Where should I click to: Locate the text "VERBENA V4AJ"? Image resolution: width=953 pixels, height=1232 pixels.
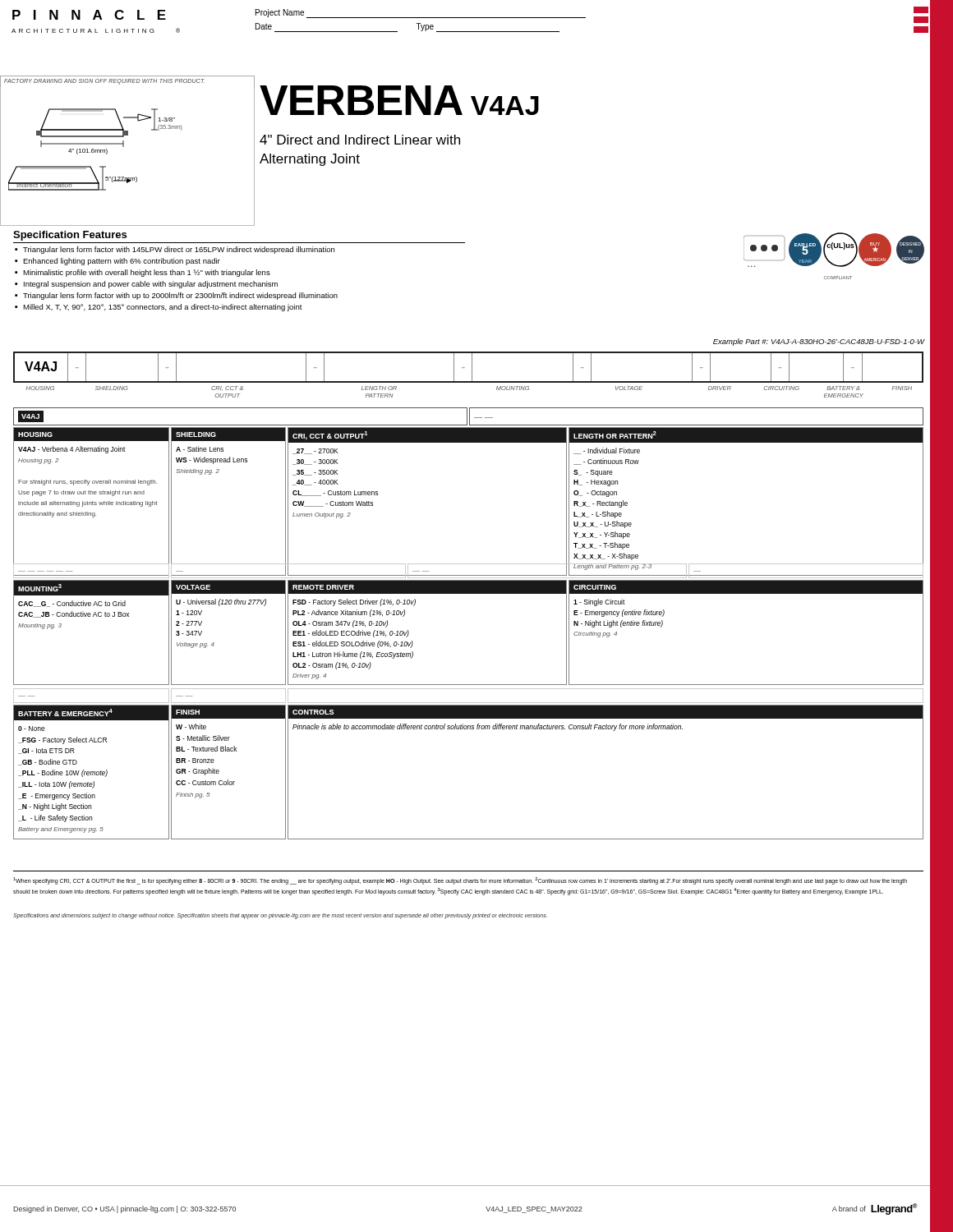[x=400, y=100]
